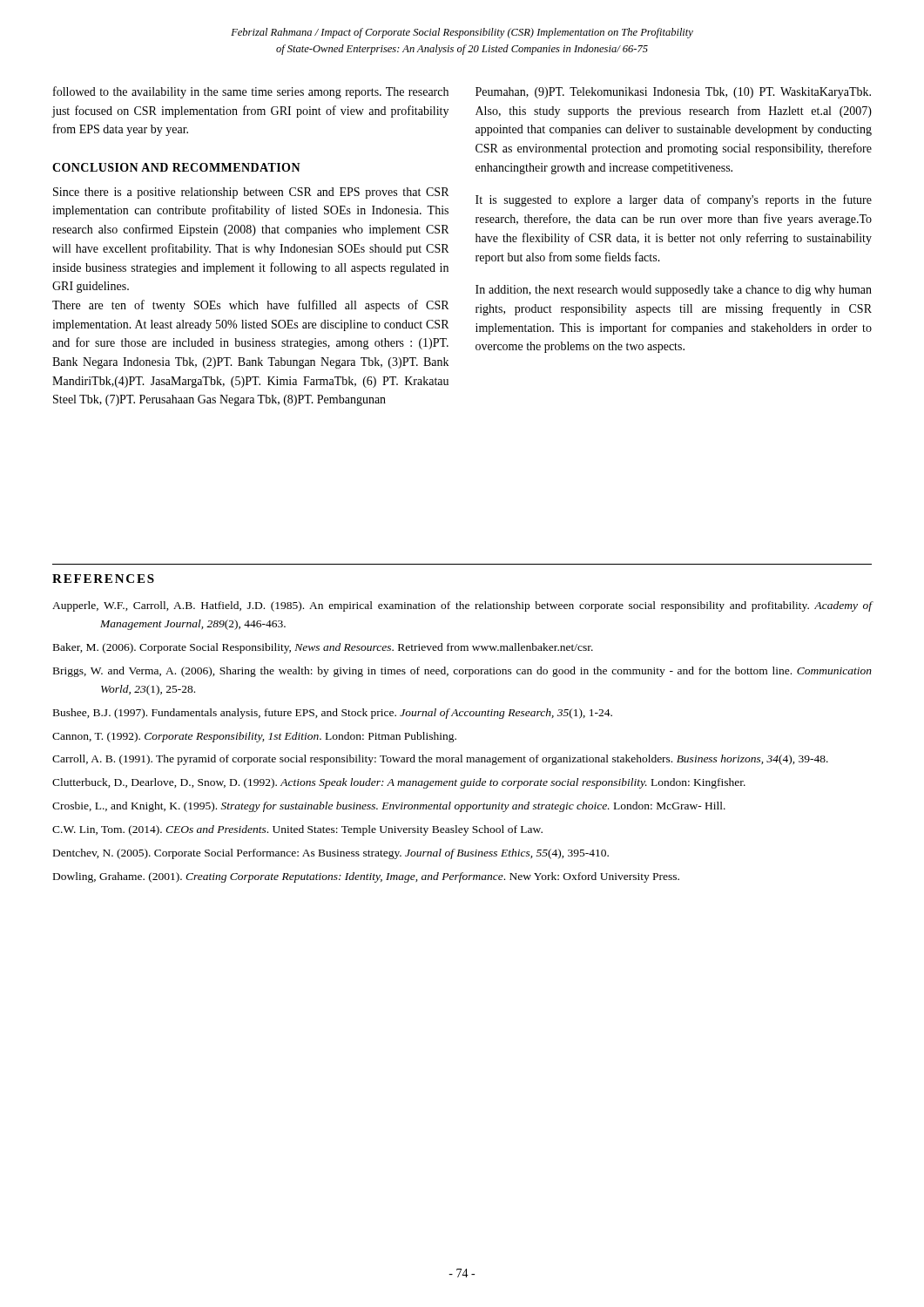
Task: Navigate to the passage starting "Peumahan, (9)PT. Telekomunikasi Indonesia Tbk,"
Action: coord(673,130)
